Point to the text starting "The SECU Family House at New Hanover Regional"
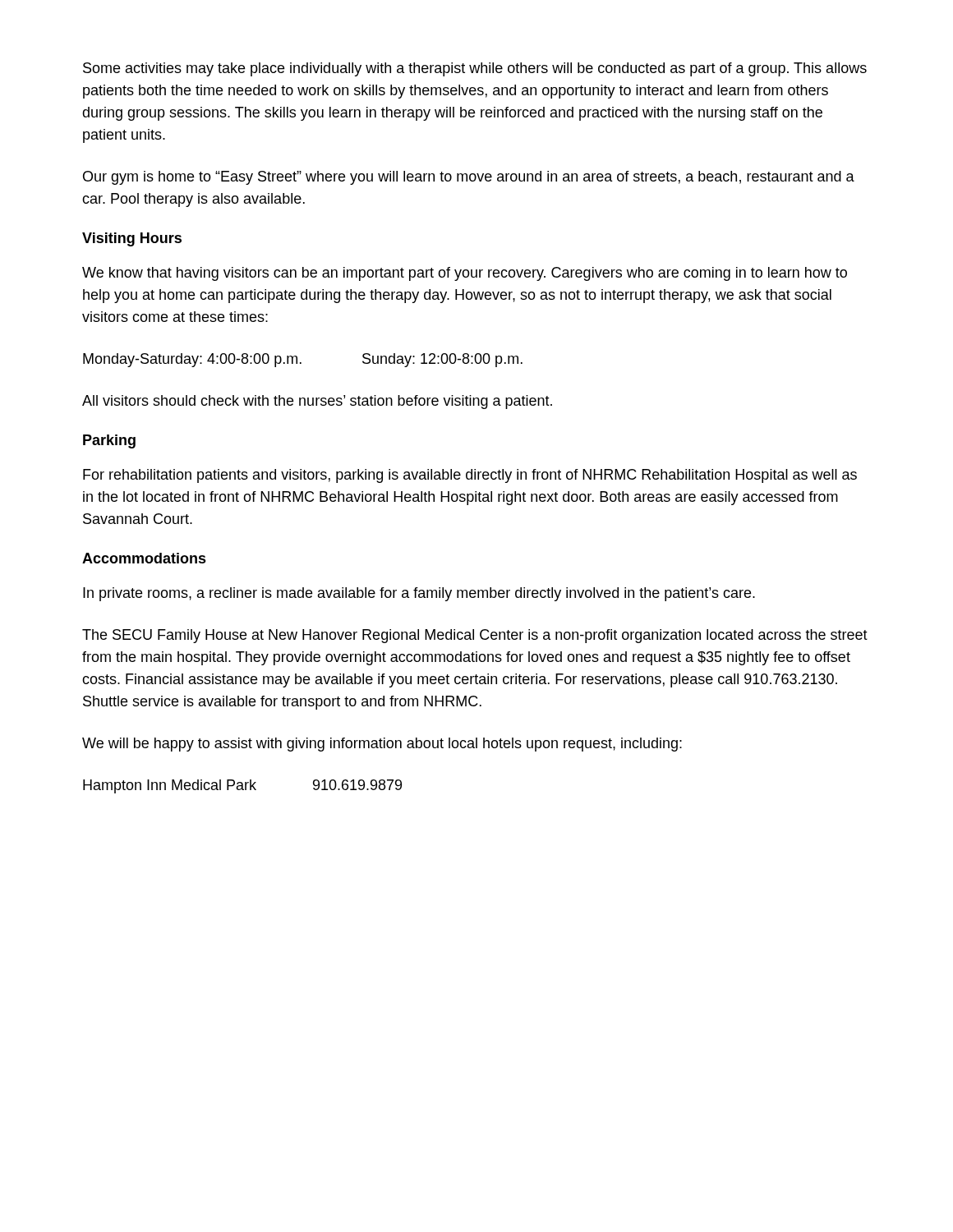The height and width of the screenshot is (1232, 953). coord(475,668)
